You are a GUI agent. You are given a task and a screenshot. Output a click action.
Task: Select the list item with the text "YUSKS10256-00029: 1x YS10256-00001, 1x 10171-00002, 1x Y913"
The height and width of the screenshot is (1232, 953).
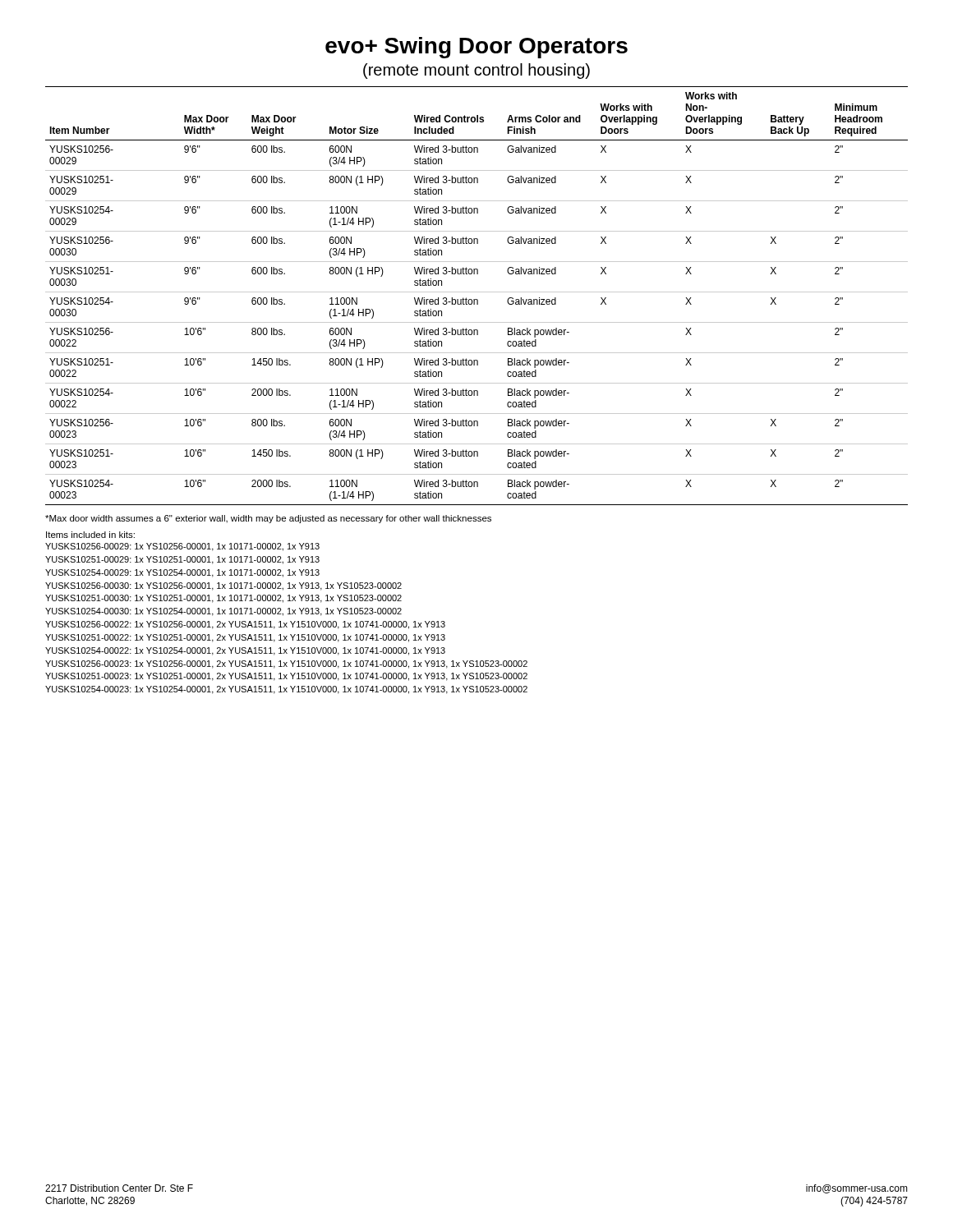[182, 546]
